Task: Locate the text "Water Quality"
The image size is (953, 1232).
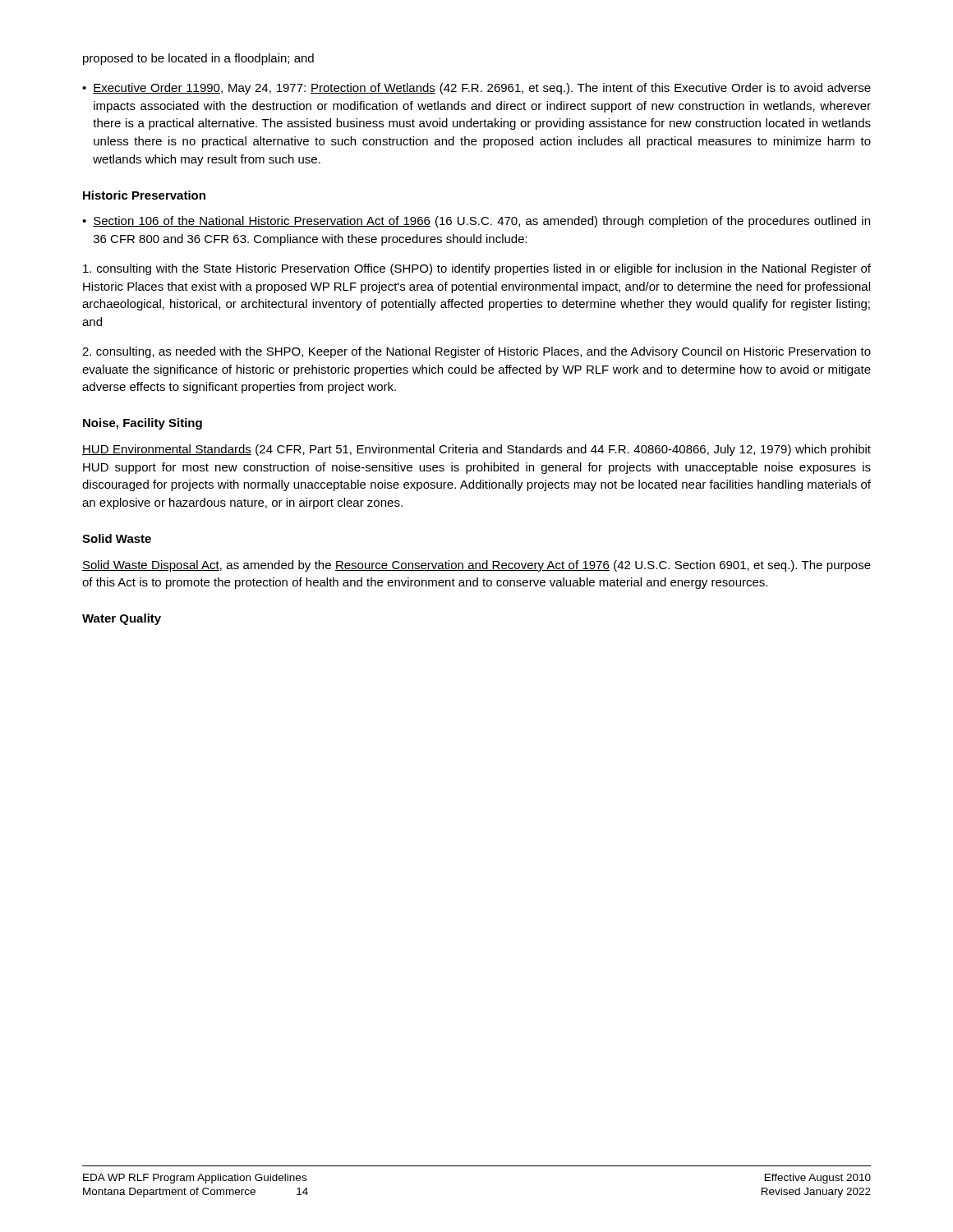Action: click(x=122, y=619)
